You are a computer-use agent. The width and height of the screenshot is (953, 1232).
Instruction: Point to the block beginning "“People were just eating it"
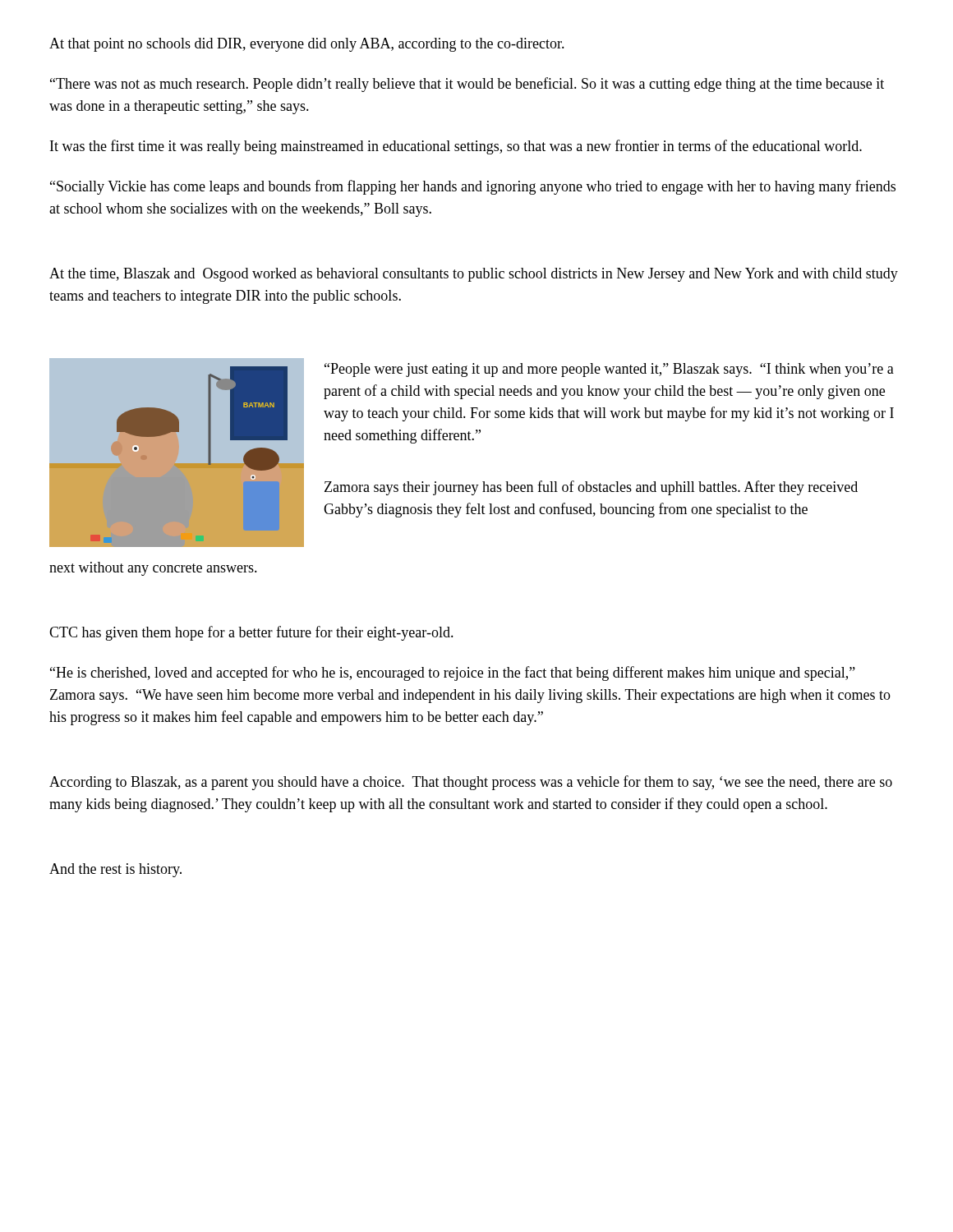click(609, 402)
